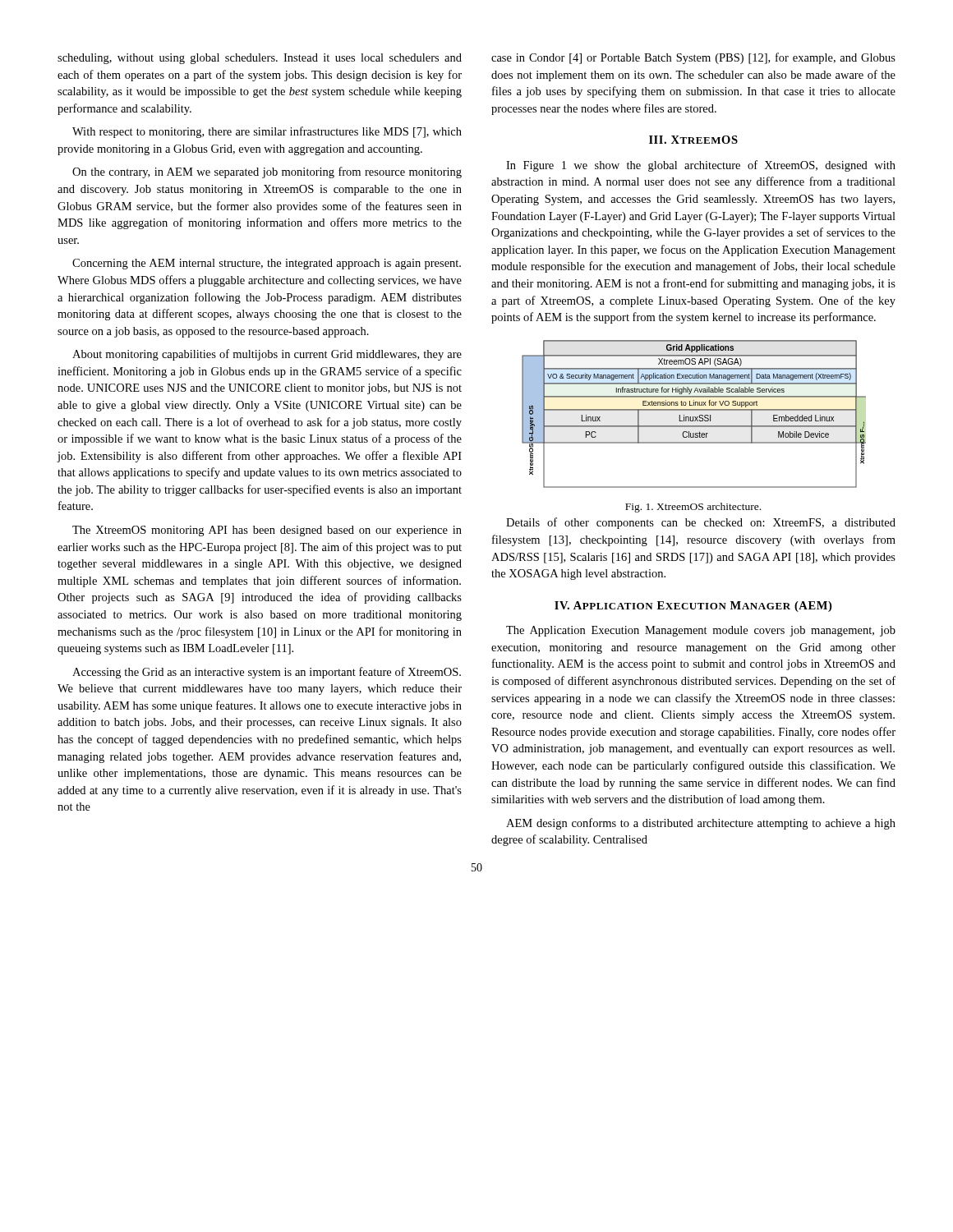Find the region starting "IV. APPLICATION EXECUTION MANAGER (AEM)"
The image size is (953, 1232).
[x=693, y=605]
